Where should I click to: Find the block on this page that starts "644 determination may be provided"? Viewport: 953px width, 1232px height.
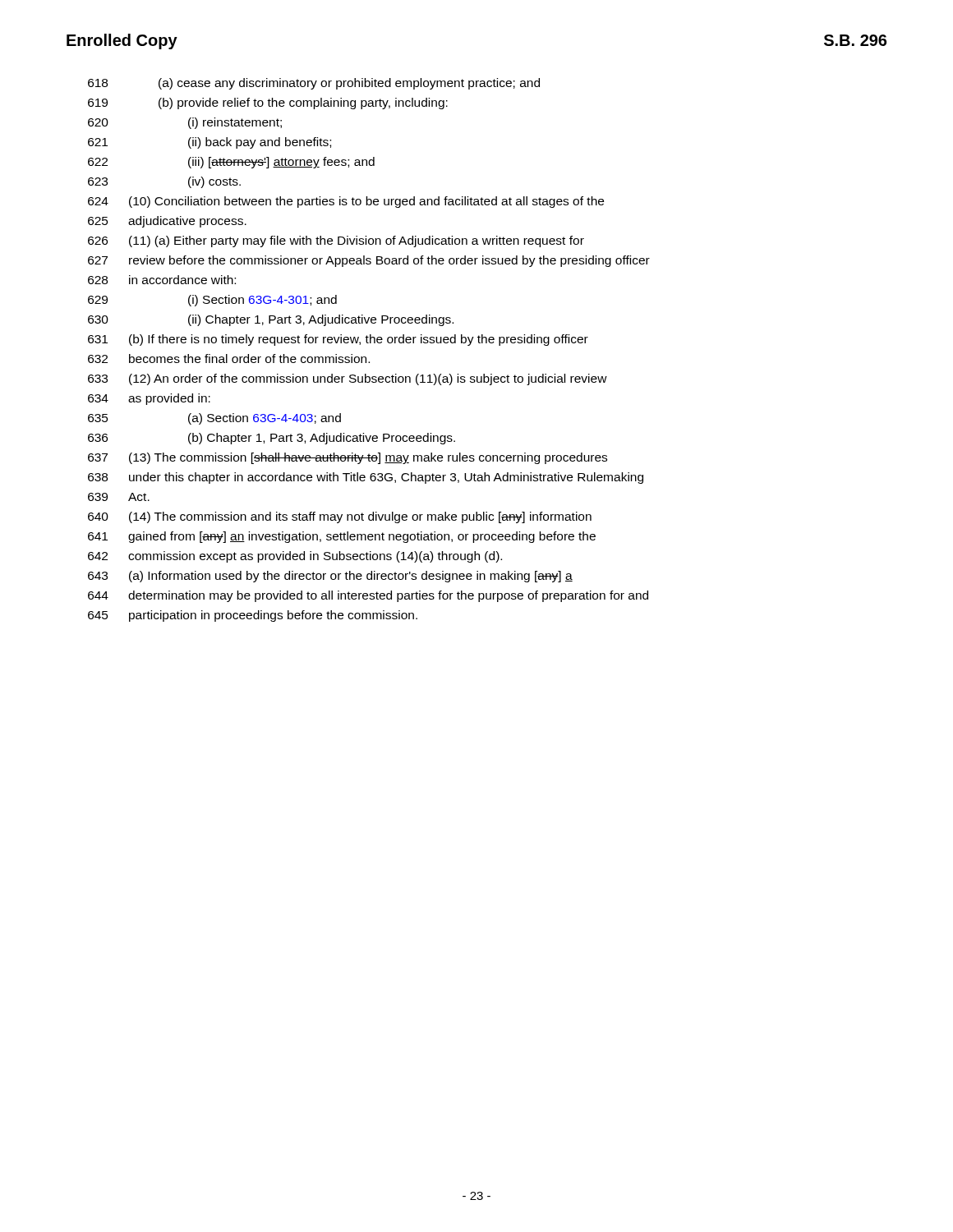click(x=476, y=596)
